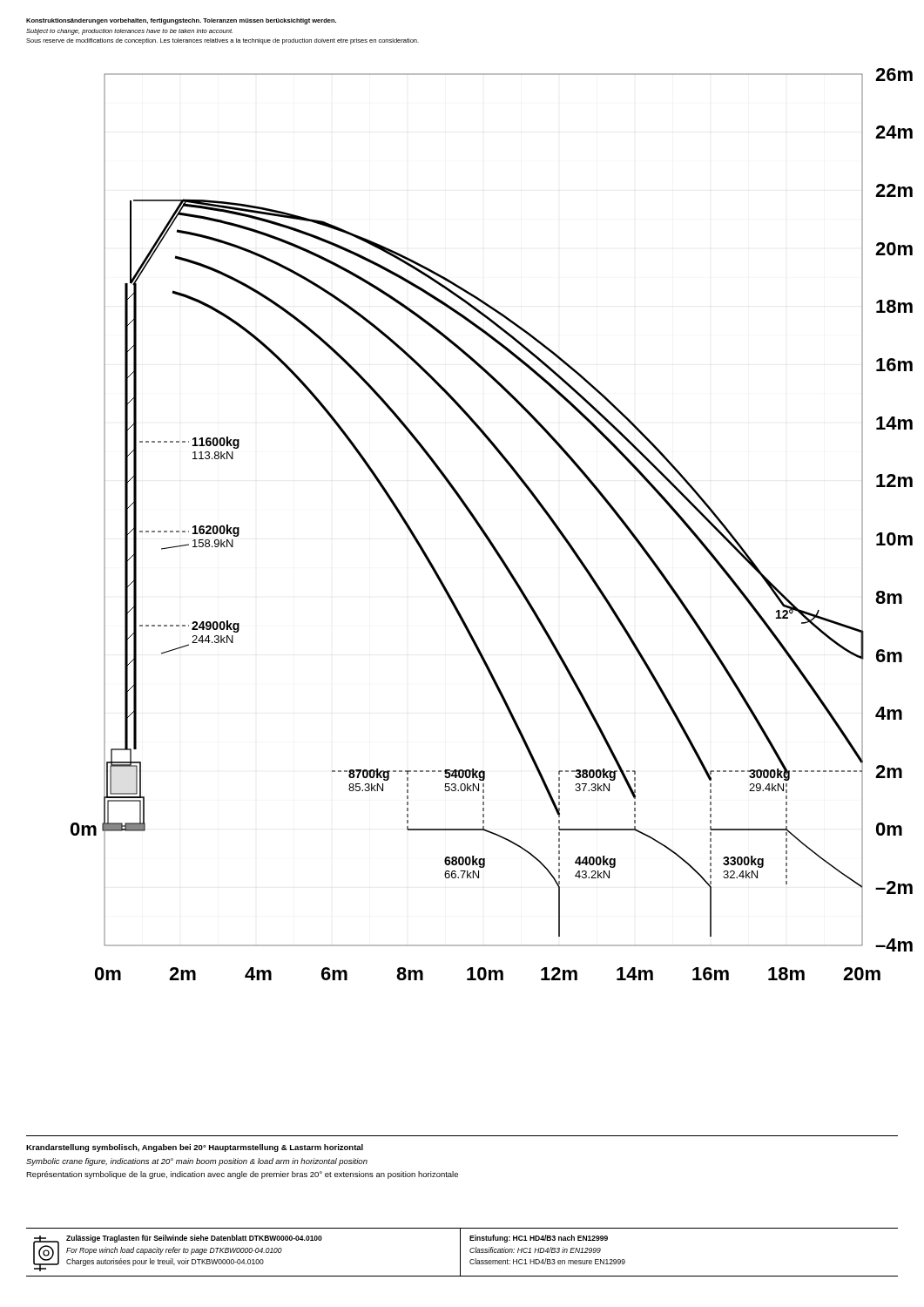
Task: Locate the caption that says "Krandarstellung symbolisch, Angaben bei"
Action: (x=195, y=1148)
